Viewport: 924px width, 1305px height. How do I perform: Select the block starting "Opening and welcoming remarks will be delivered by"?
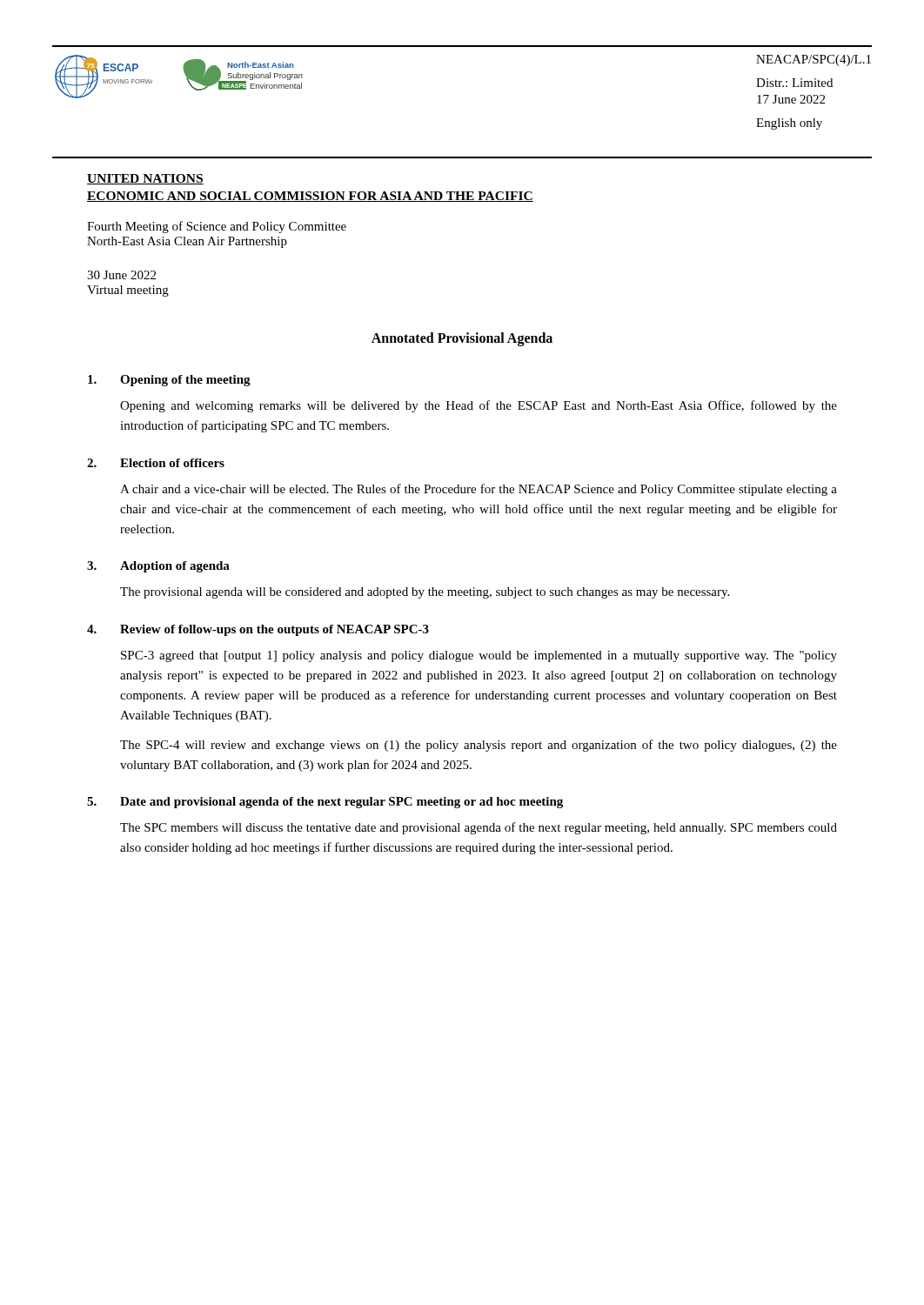478,416
